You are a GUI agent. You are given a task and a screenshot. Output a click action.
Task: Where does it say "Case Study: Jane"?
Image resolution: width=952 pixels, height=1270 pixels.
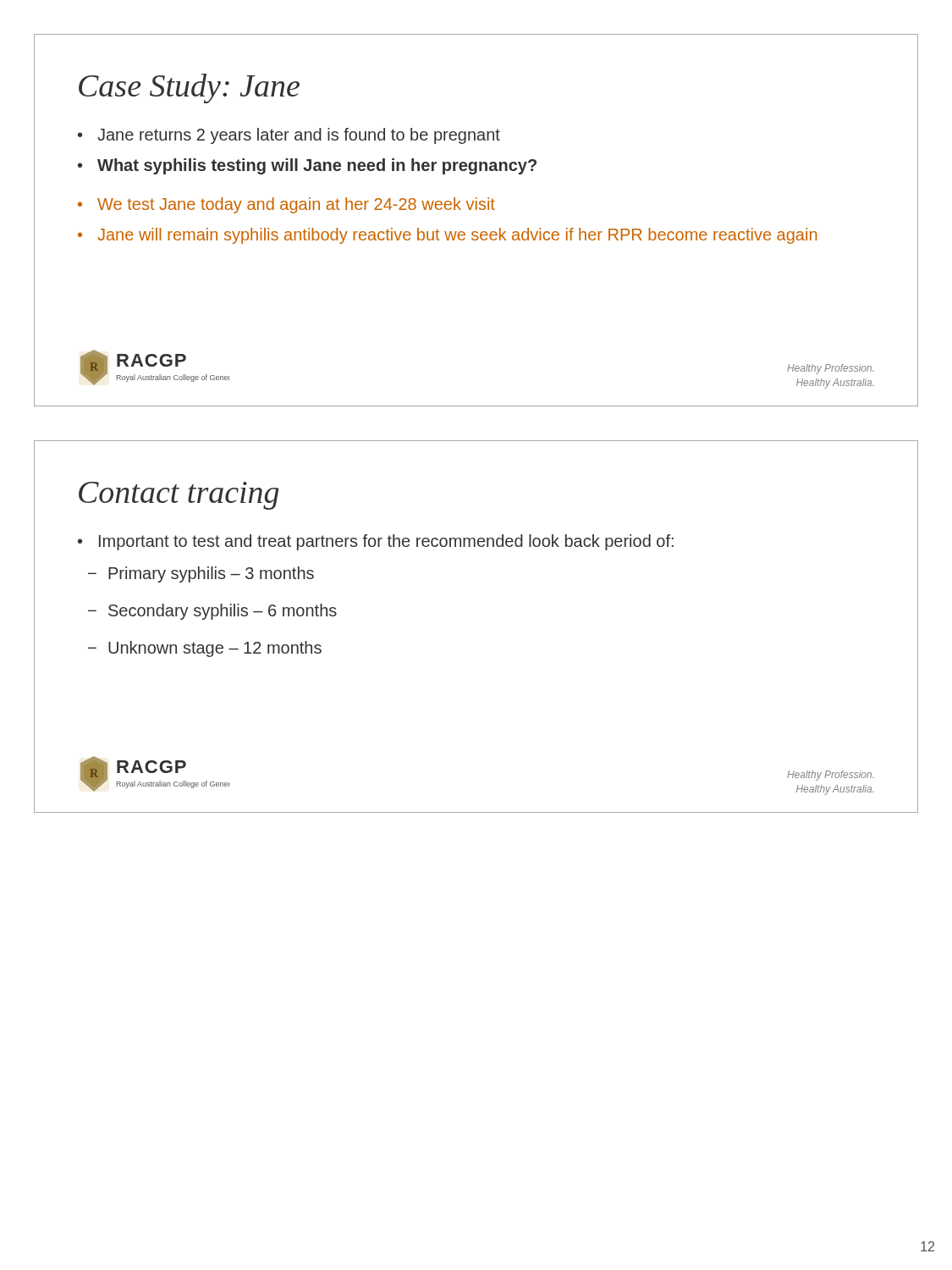[189, 85]
